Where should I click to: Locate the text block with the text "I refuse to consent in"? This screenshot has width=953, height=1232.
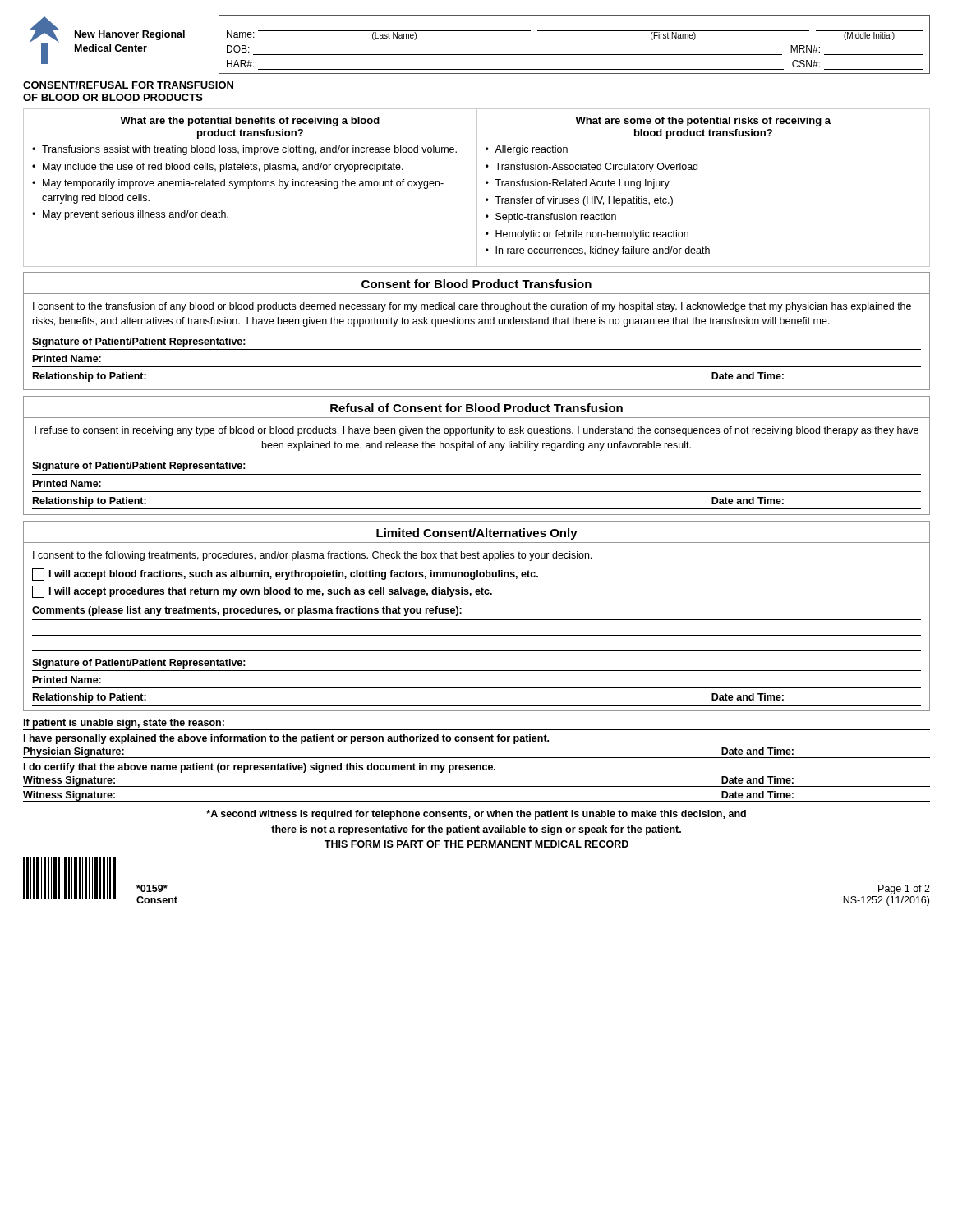coord(476,438)
